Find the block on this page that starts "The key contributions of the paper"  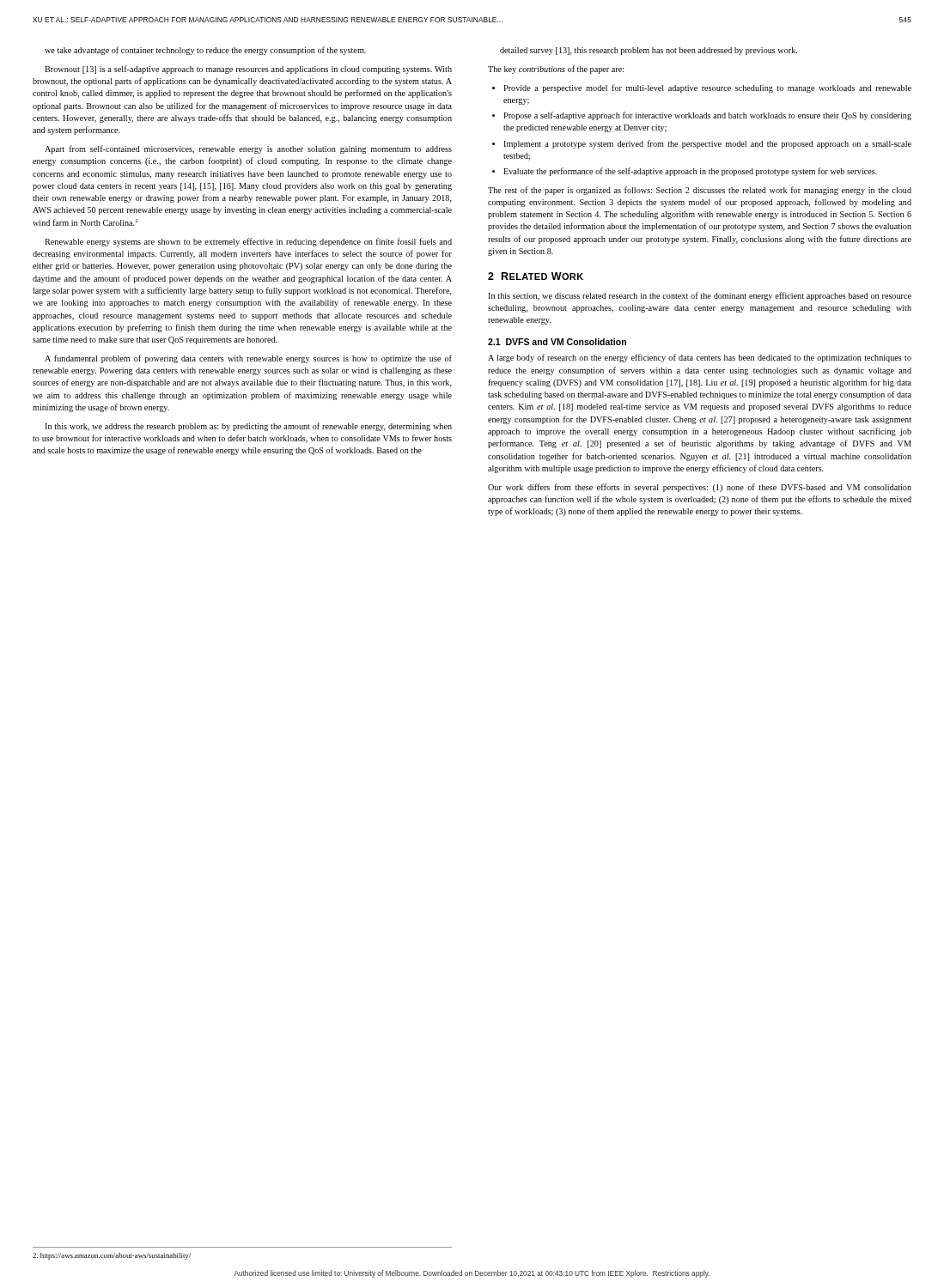tap(556, 69)
